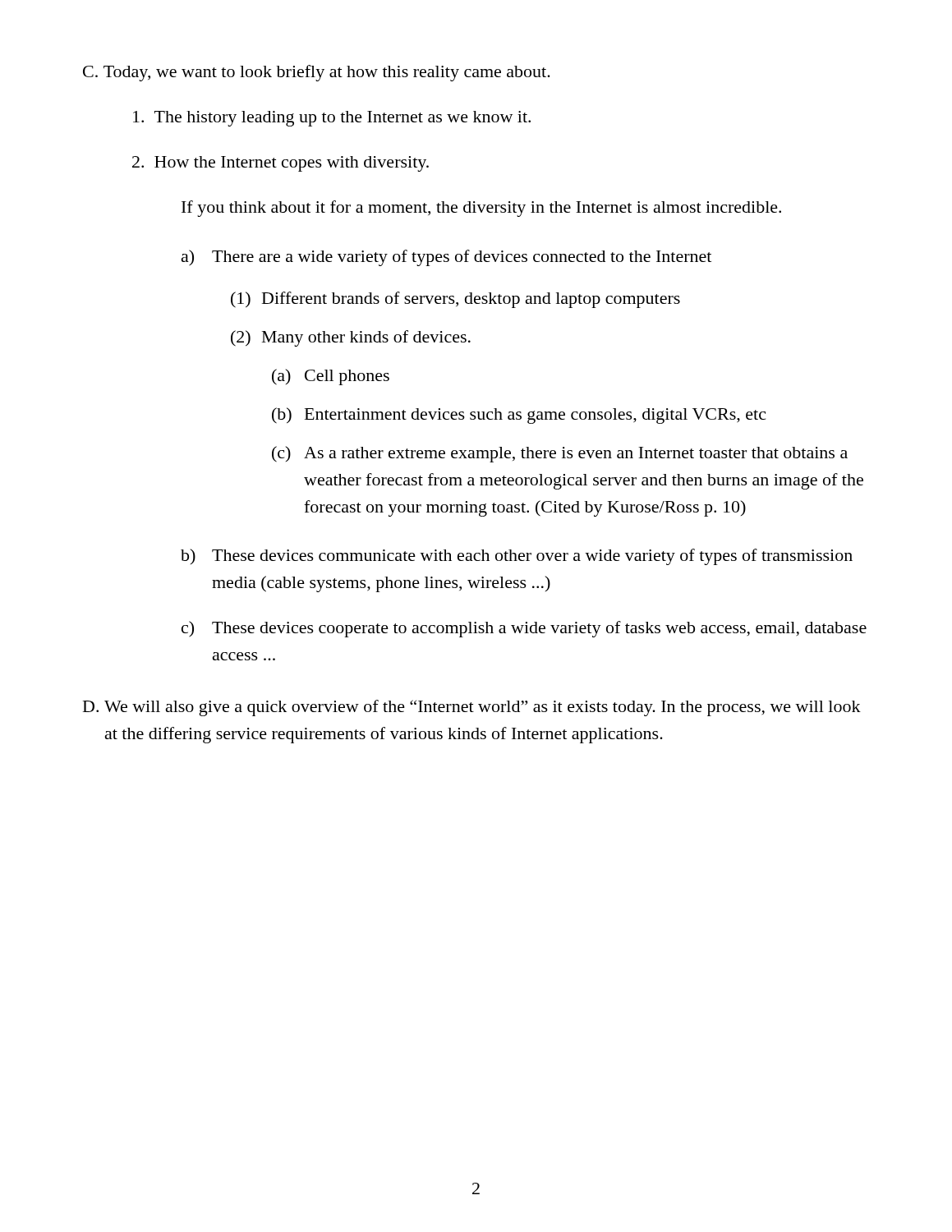Click on the block starting "2. How the Internet"
The image size is (952, 1232).
pos(281,164)
